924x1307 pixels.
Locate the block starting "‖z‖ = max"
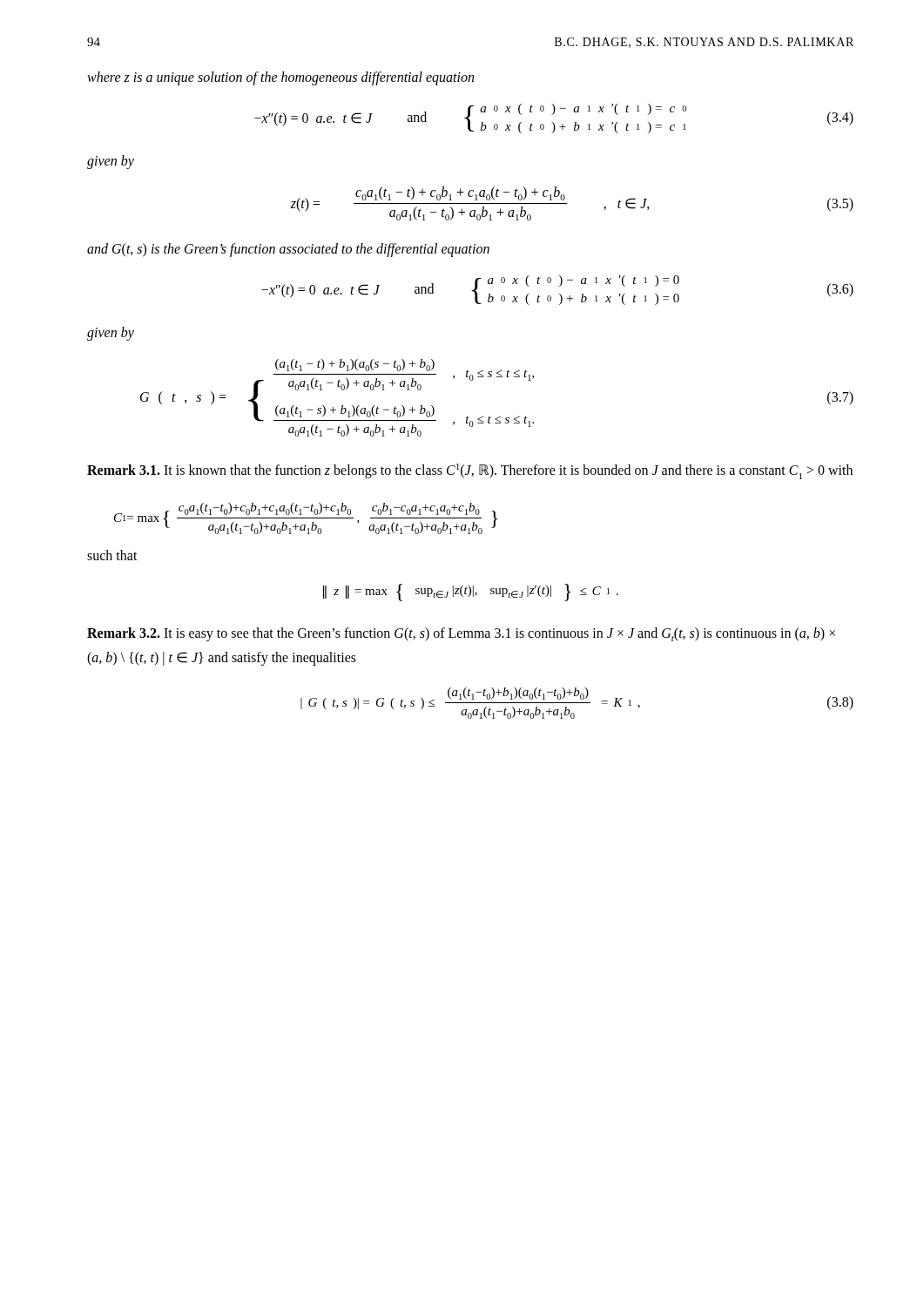[x=470, y=591]
